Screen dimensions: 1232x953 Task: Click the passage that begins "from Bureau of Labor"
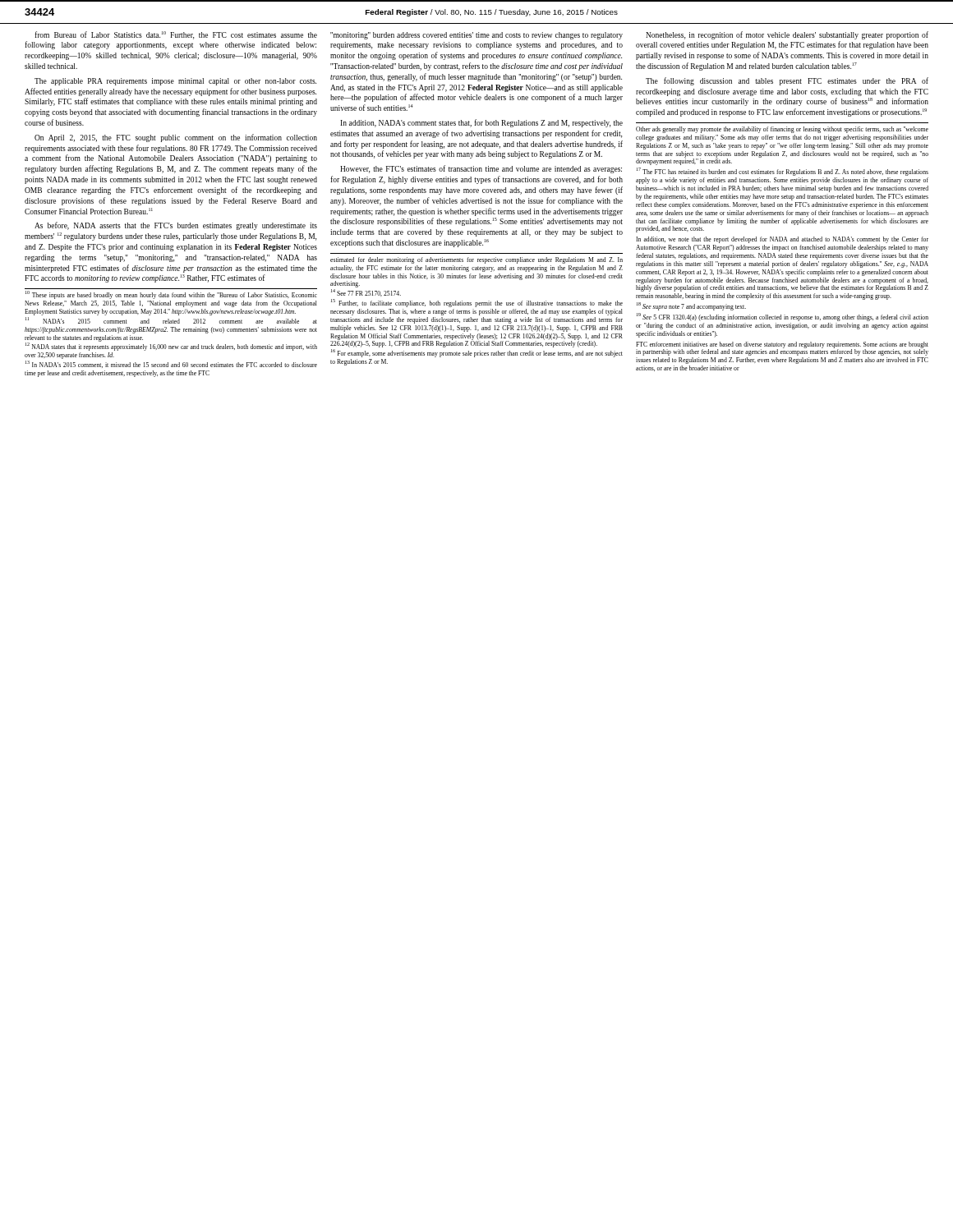click(x=171, y=157)
